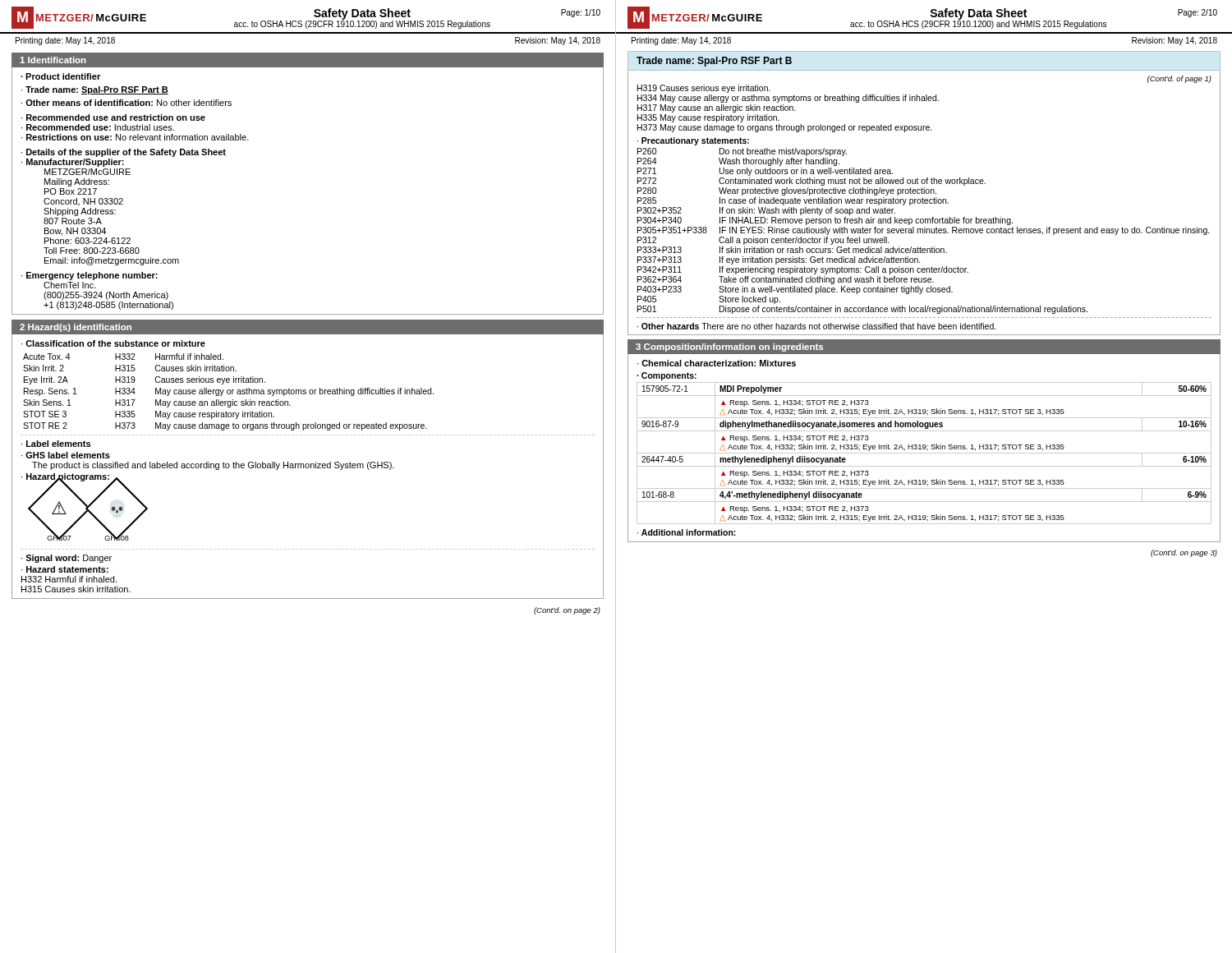
Task: Find the region starting "3 Composition/information on ingredients"
Action: tap(730, 347)
